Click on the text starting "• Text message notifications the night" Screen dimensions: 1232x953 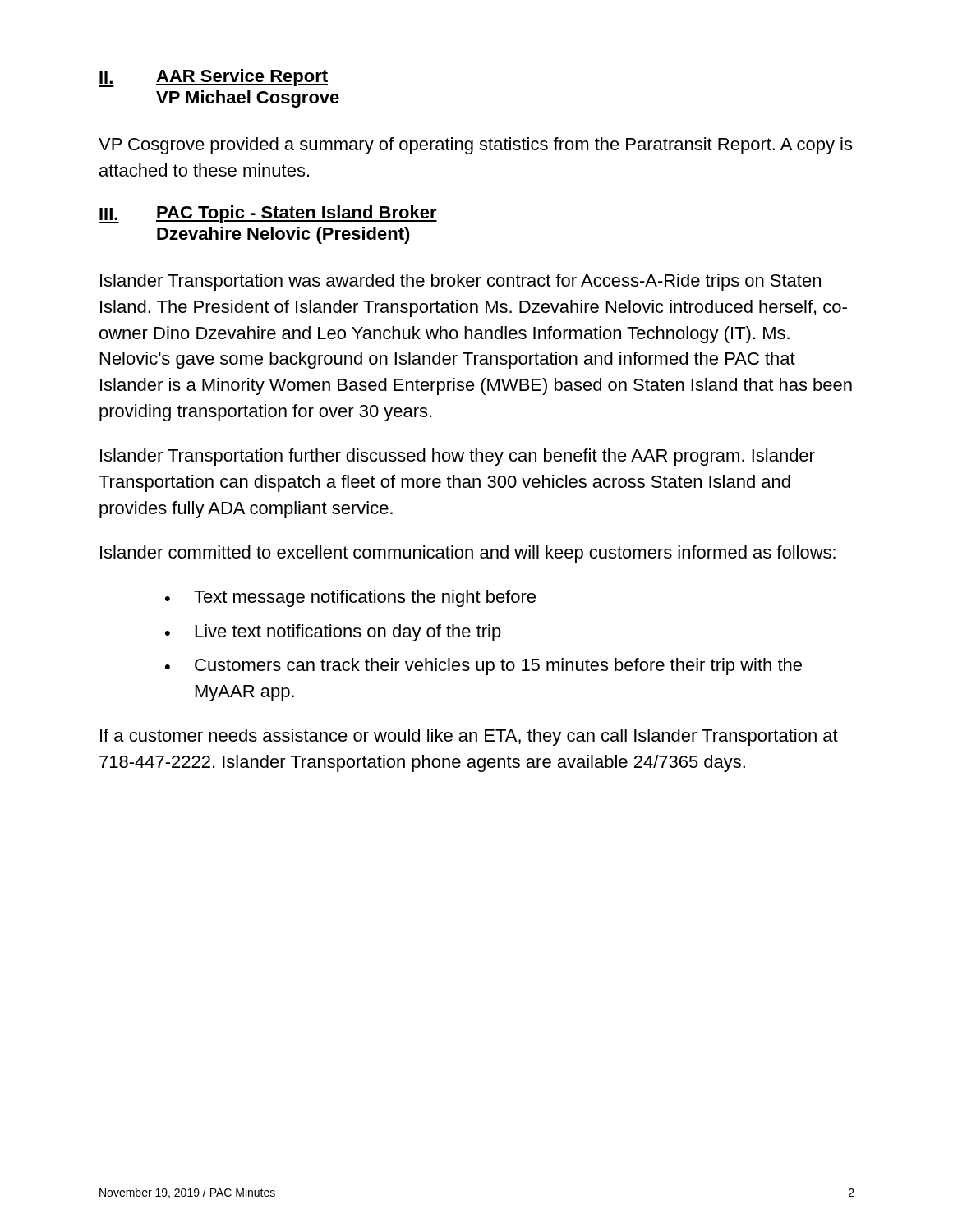(x=509, y=598)
